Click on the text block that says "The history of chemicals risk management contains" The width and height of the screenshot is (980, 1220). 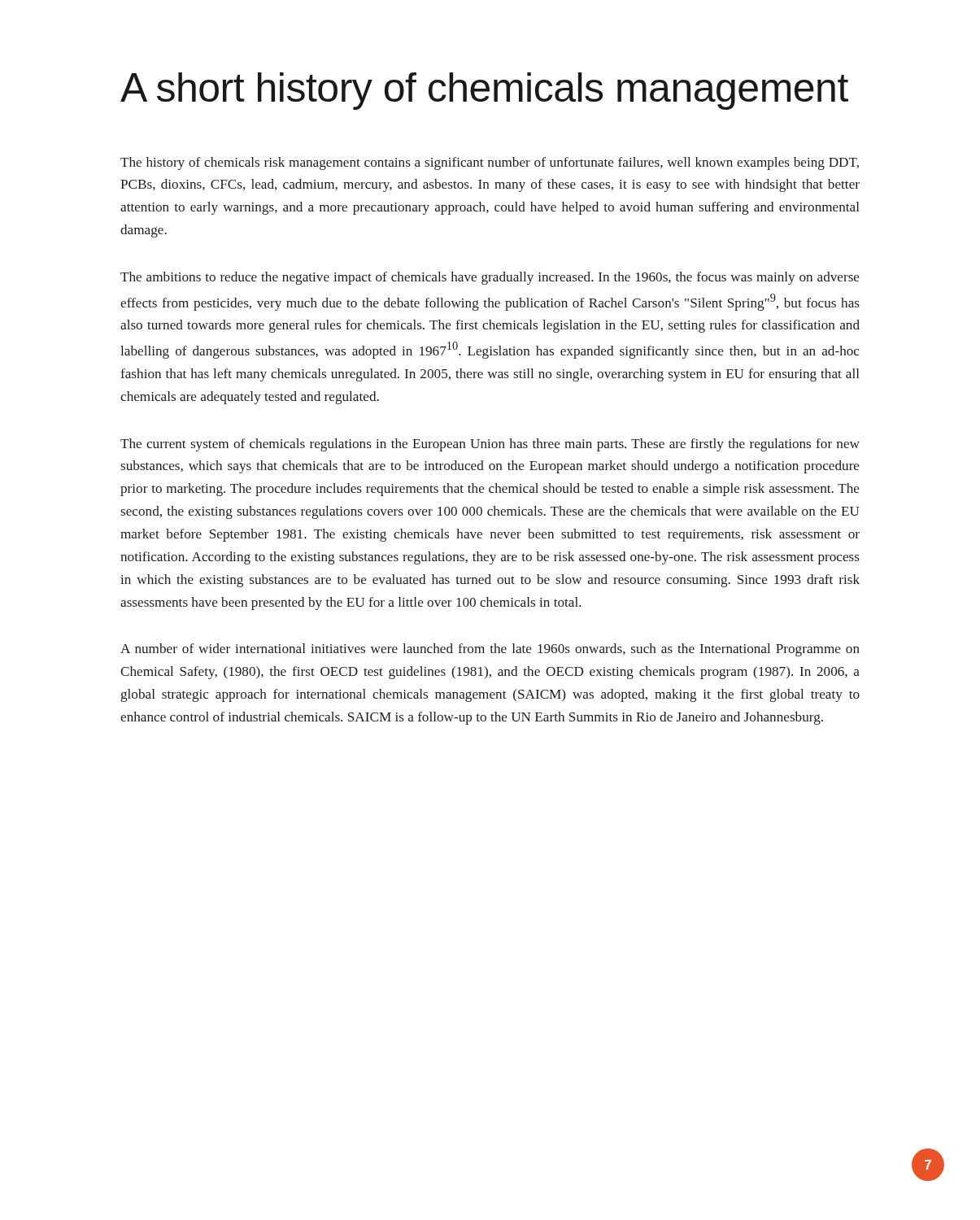(x=490, y=196)
